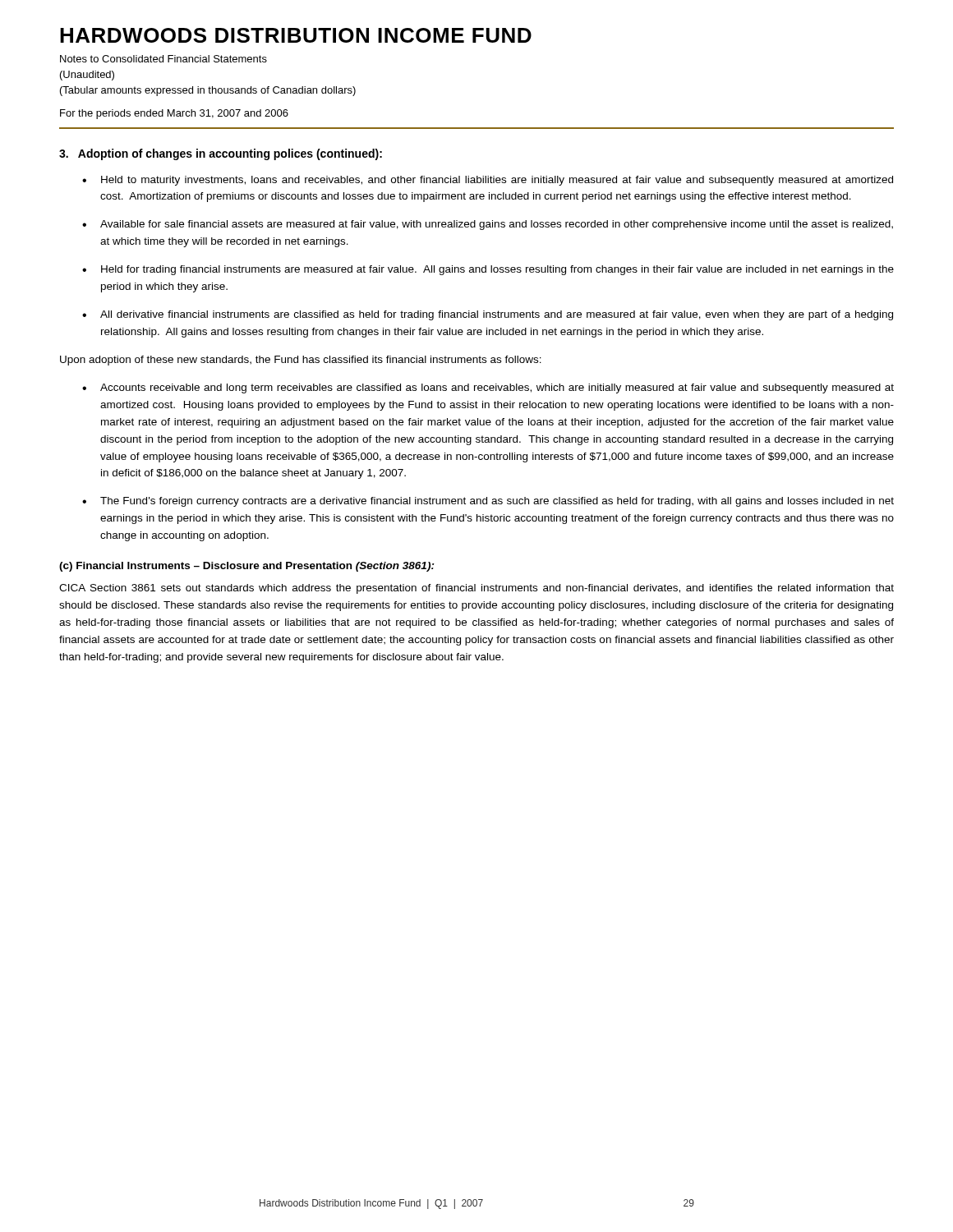The height and width of the screenshot is (1232, 953).
Task: Click the section header that begins "(c) Financial Instruments –"
Action: click(247, 567)
